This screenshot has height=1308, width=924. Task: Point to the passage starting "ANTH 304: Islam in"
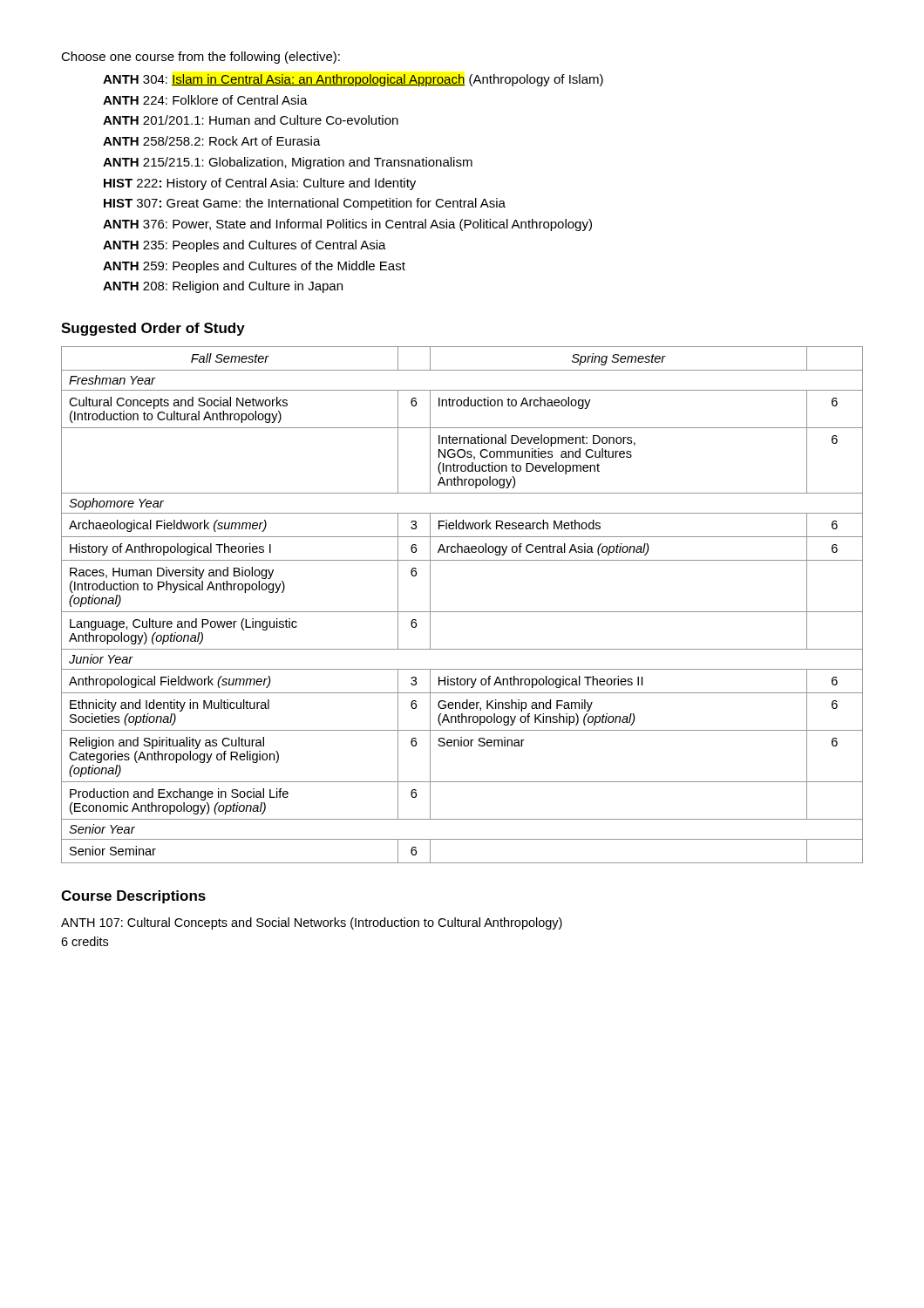pyautogui.click(x=353, y=79)
